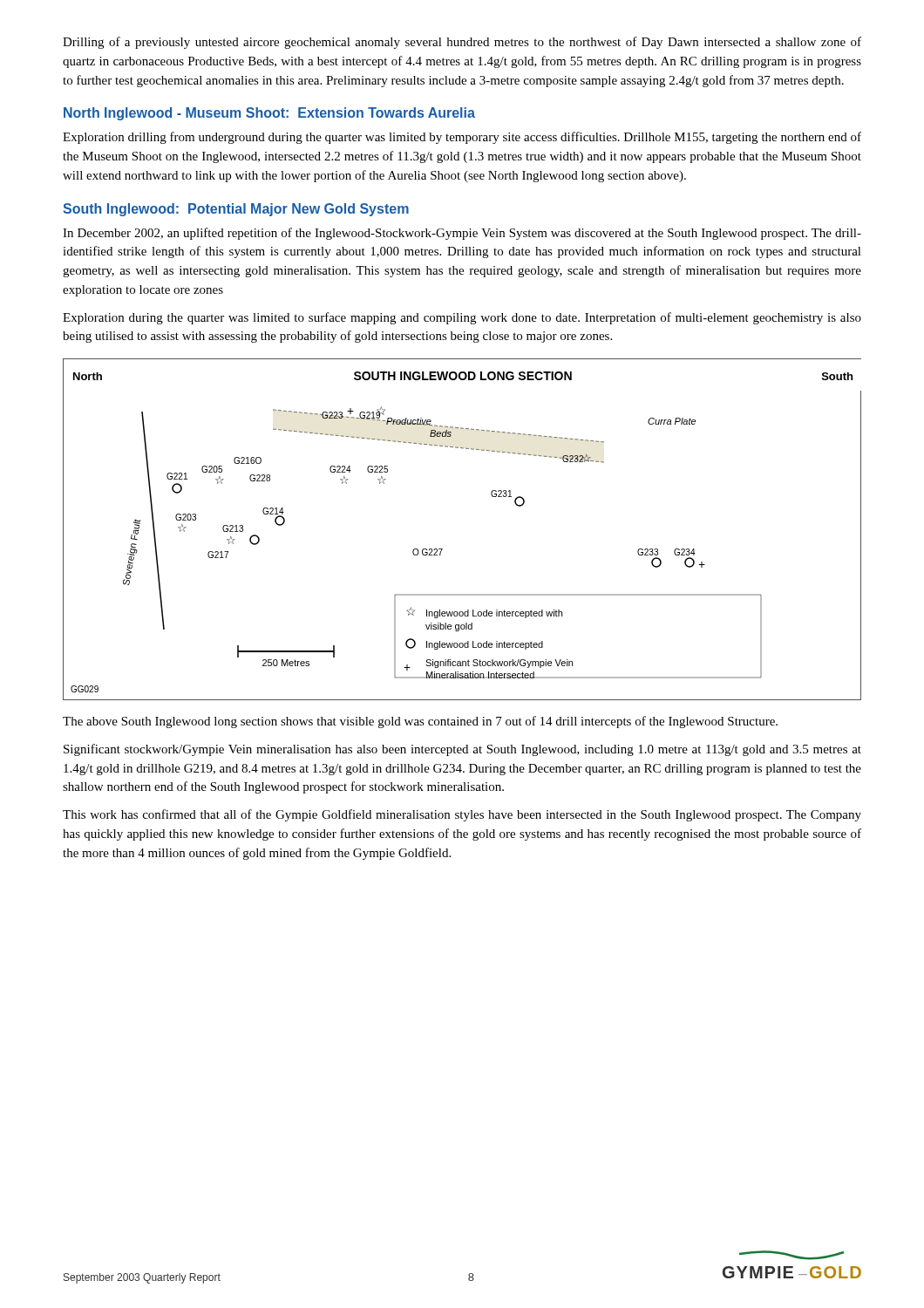Click the passage that begins "Exploration during the quarter was limited to surface"

462,327
